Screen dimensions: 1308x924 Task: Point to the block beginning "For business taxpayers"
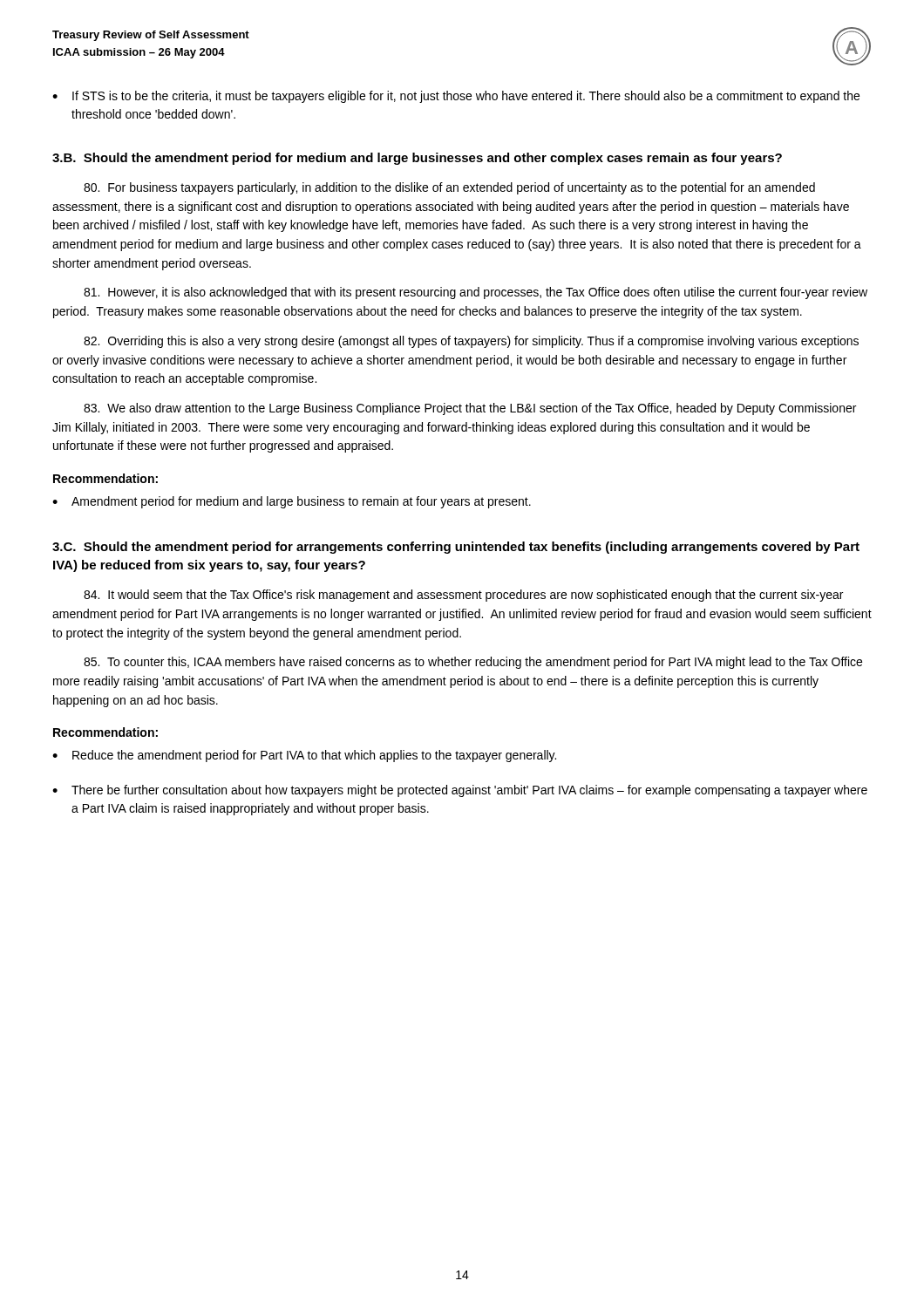[x=457, y=225]
